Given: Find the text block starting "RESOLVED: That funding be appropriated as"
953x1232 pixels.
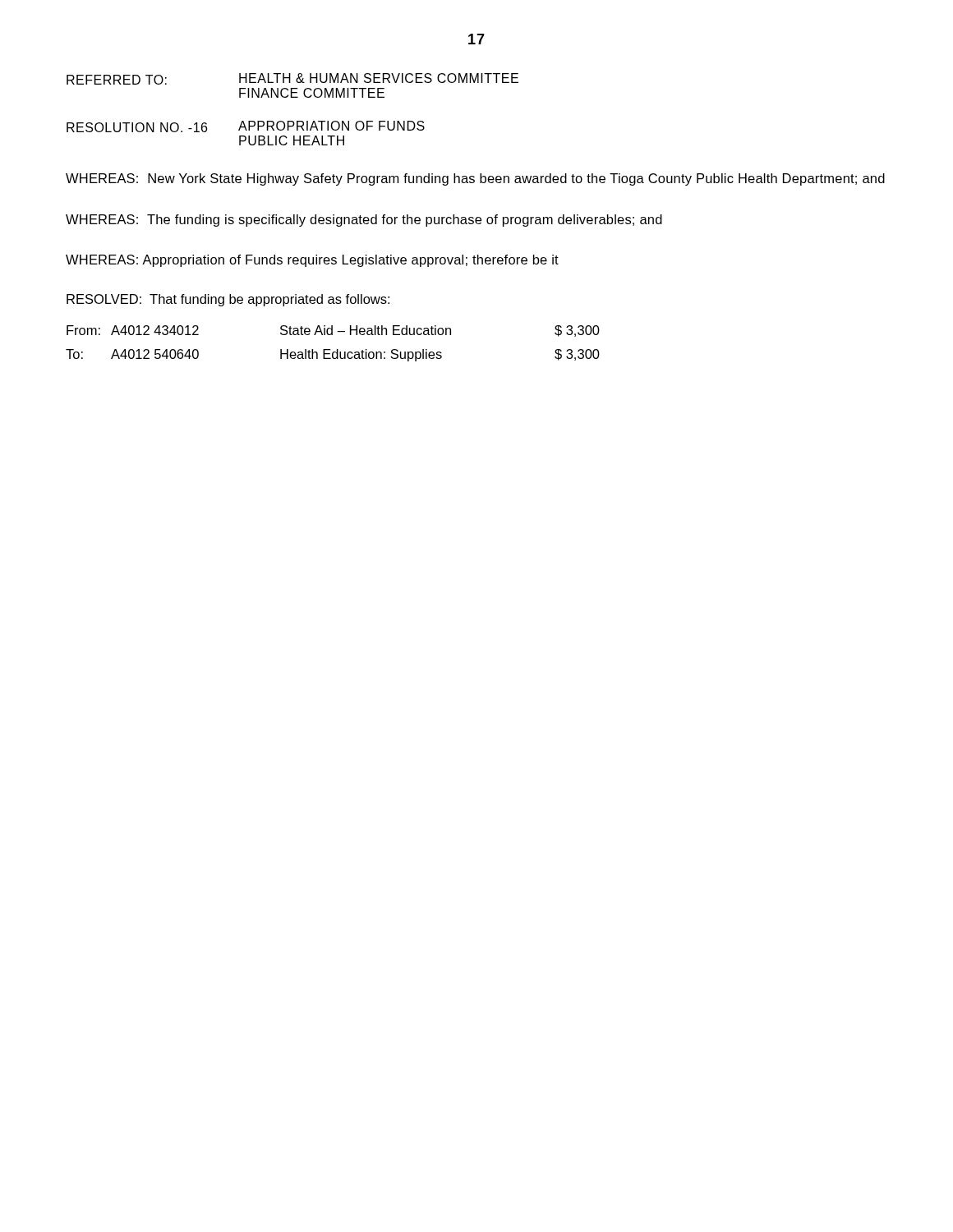Looking at the screenshot, I should pos(228,299).
